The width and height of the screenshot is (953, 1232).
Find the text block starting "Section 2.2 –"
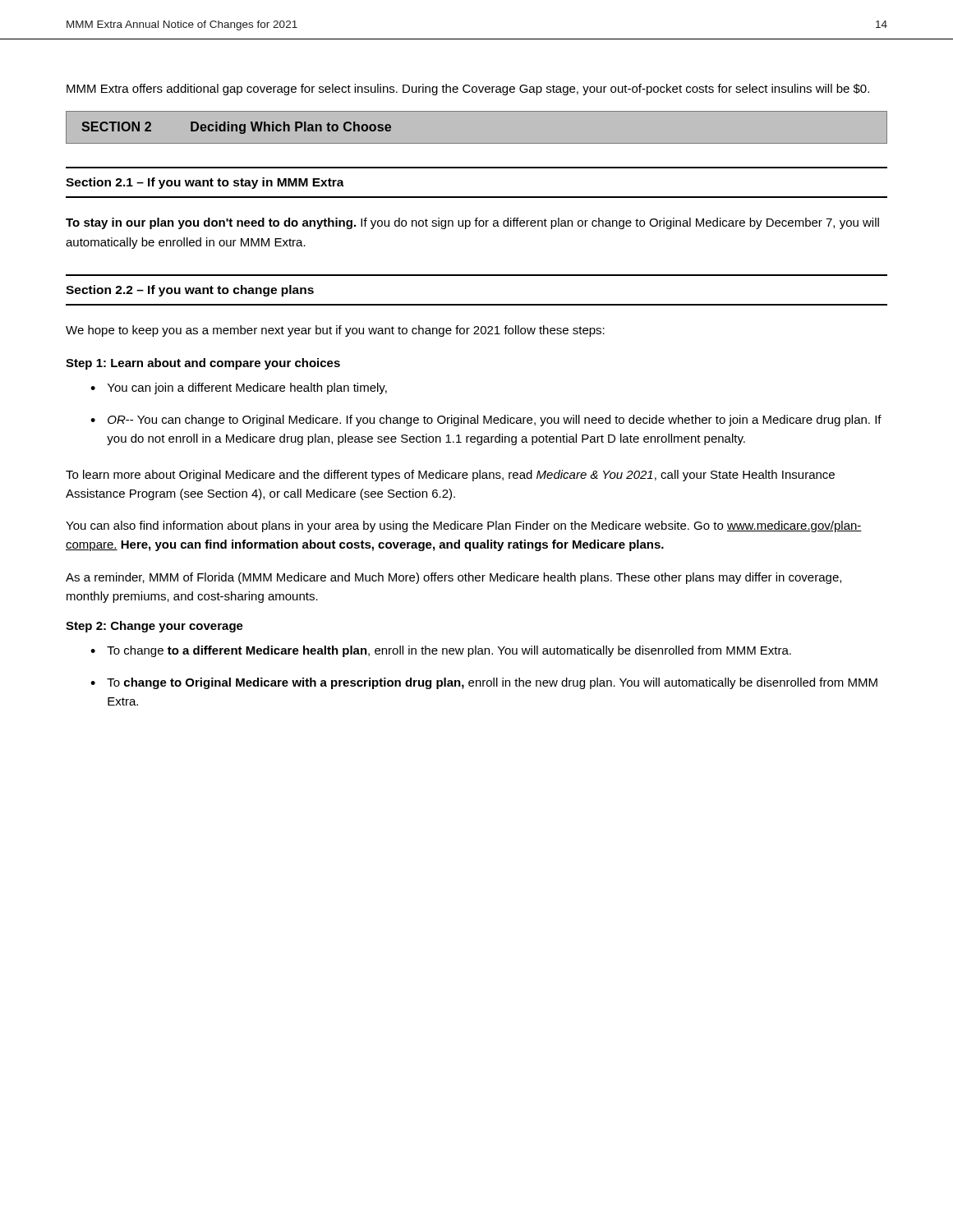pos(190,289)
